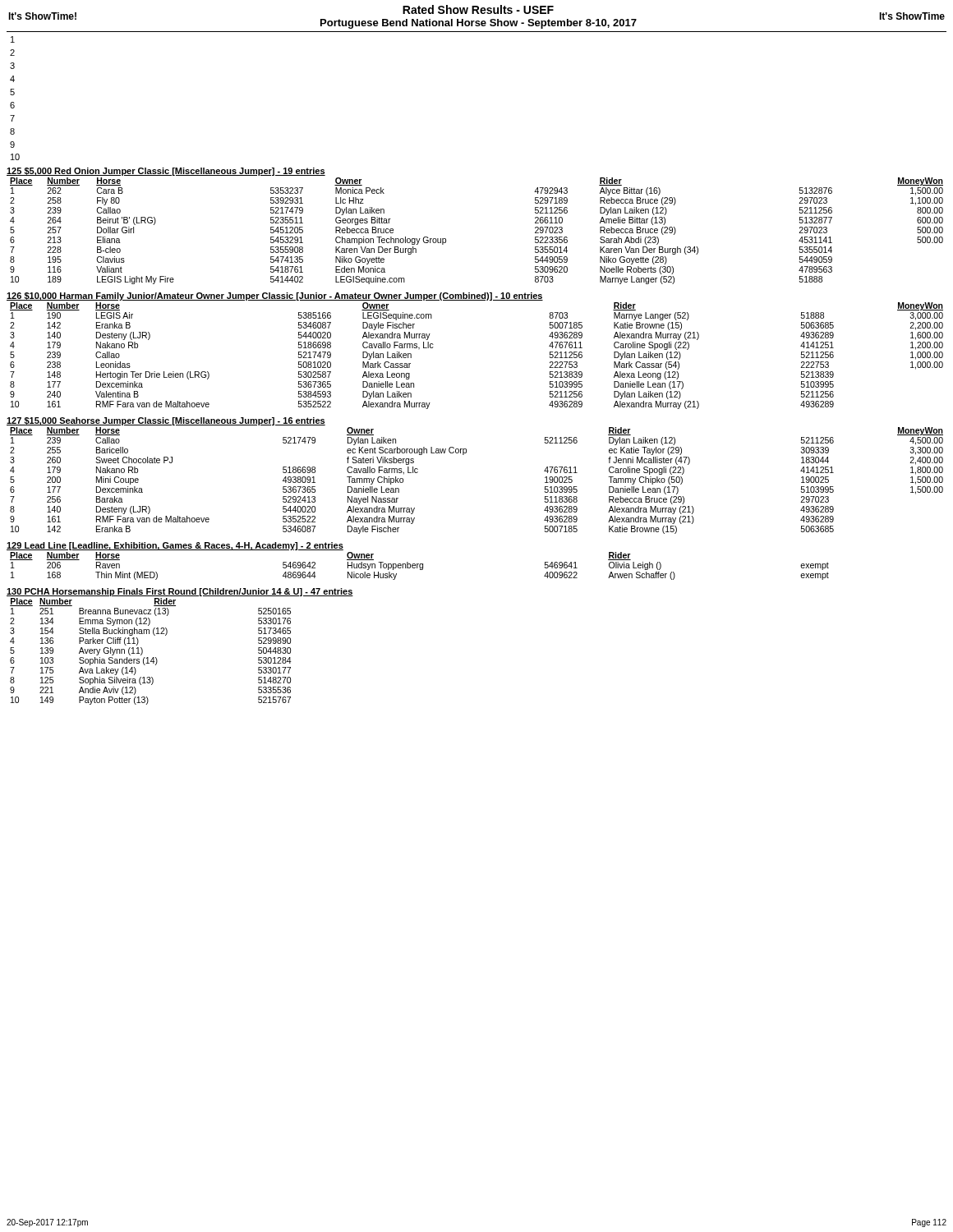Click on the table containing "Olivia Leigh ()"
953x1232 pixels.
pyautogui.click(x=476, y=565)
